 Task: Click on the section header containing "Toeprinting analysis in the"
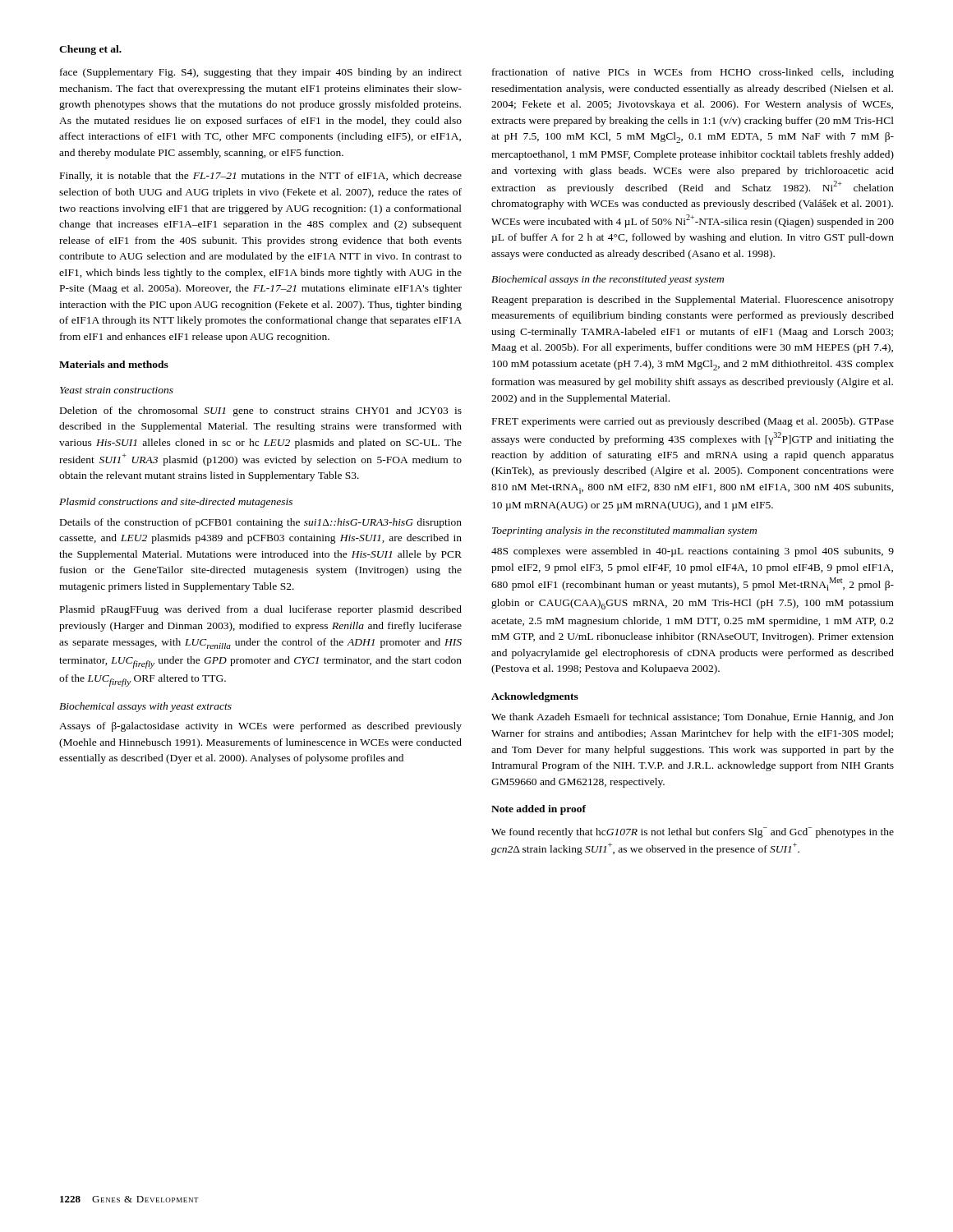coord(624,530)
